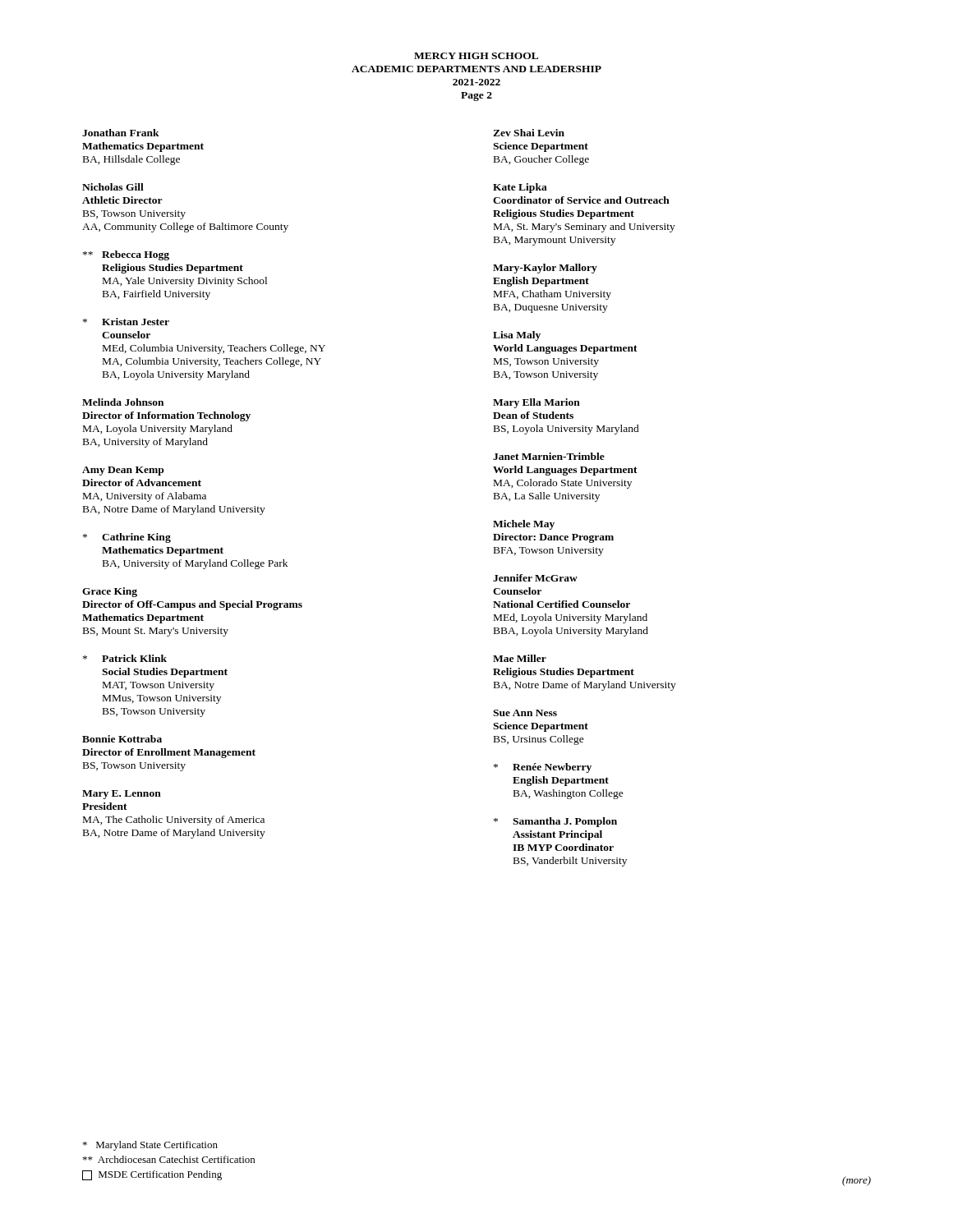Point to the text block starting "Zev Shai Levin Science"

[529, 133]
